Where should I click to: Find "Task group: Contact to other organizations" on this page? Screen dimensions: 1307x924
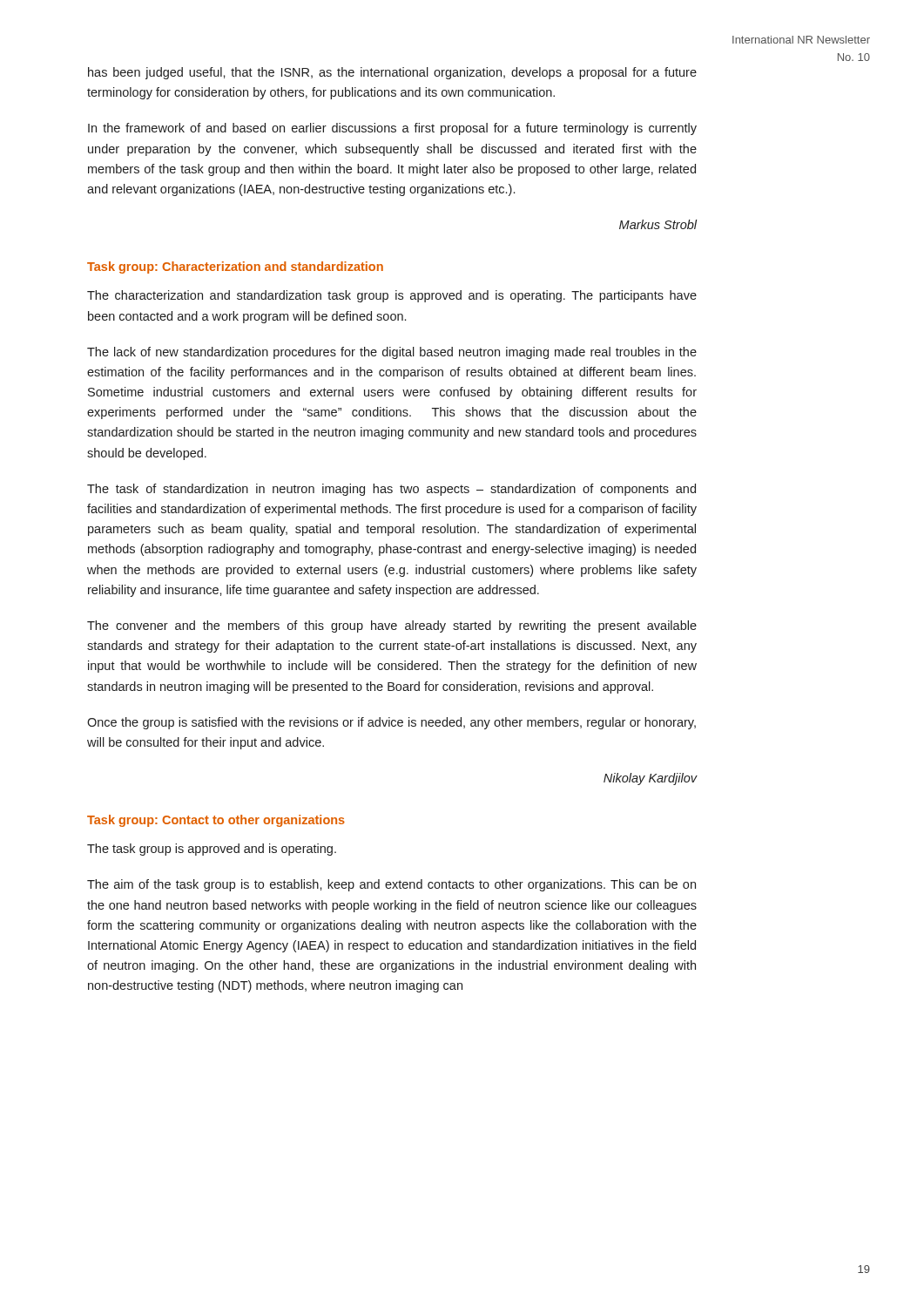coord(216,820)
